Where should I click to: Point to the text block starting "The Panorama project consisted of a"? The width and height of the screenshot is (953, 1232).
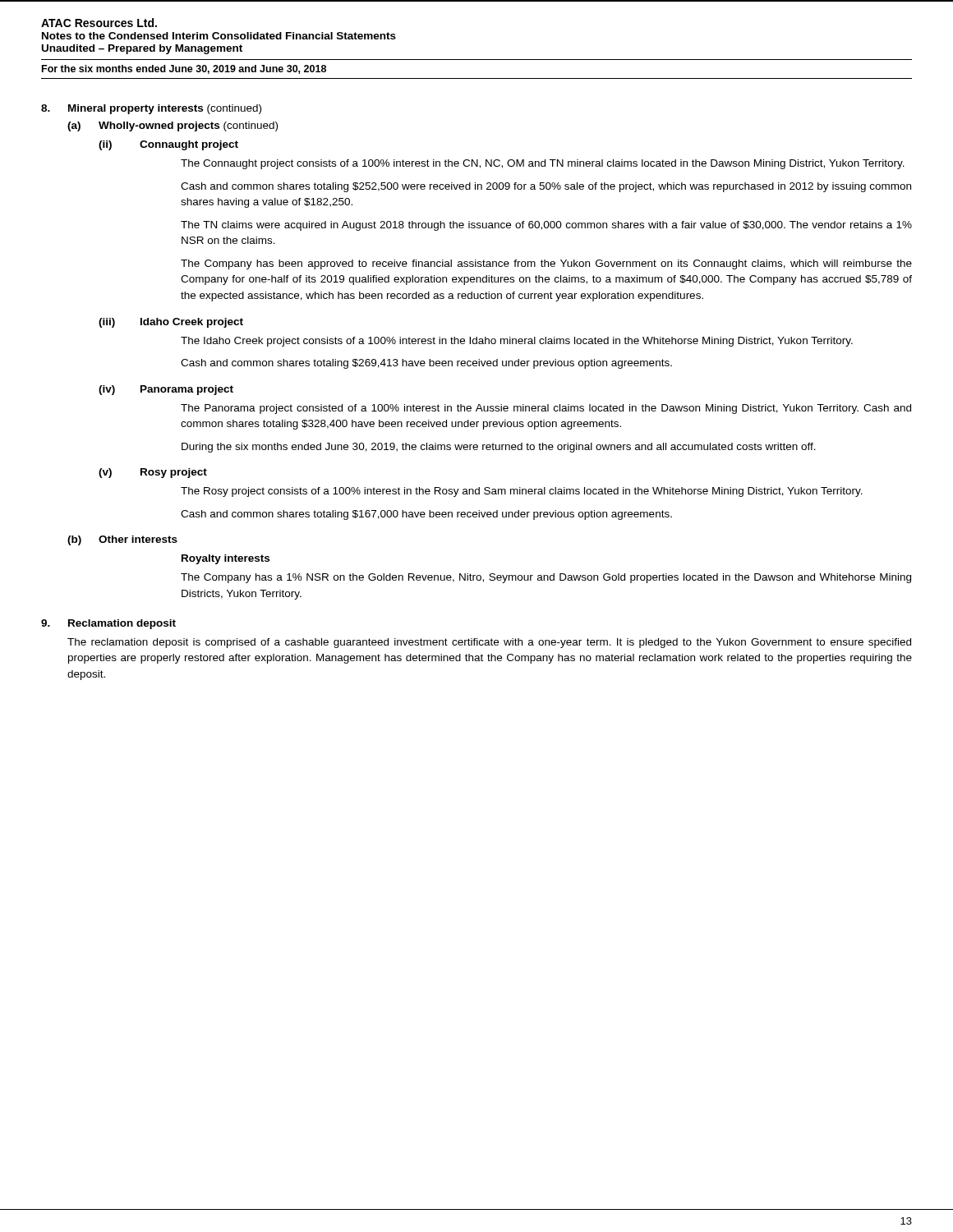546,416
